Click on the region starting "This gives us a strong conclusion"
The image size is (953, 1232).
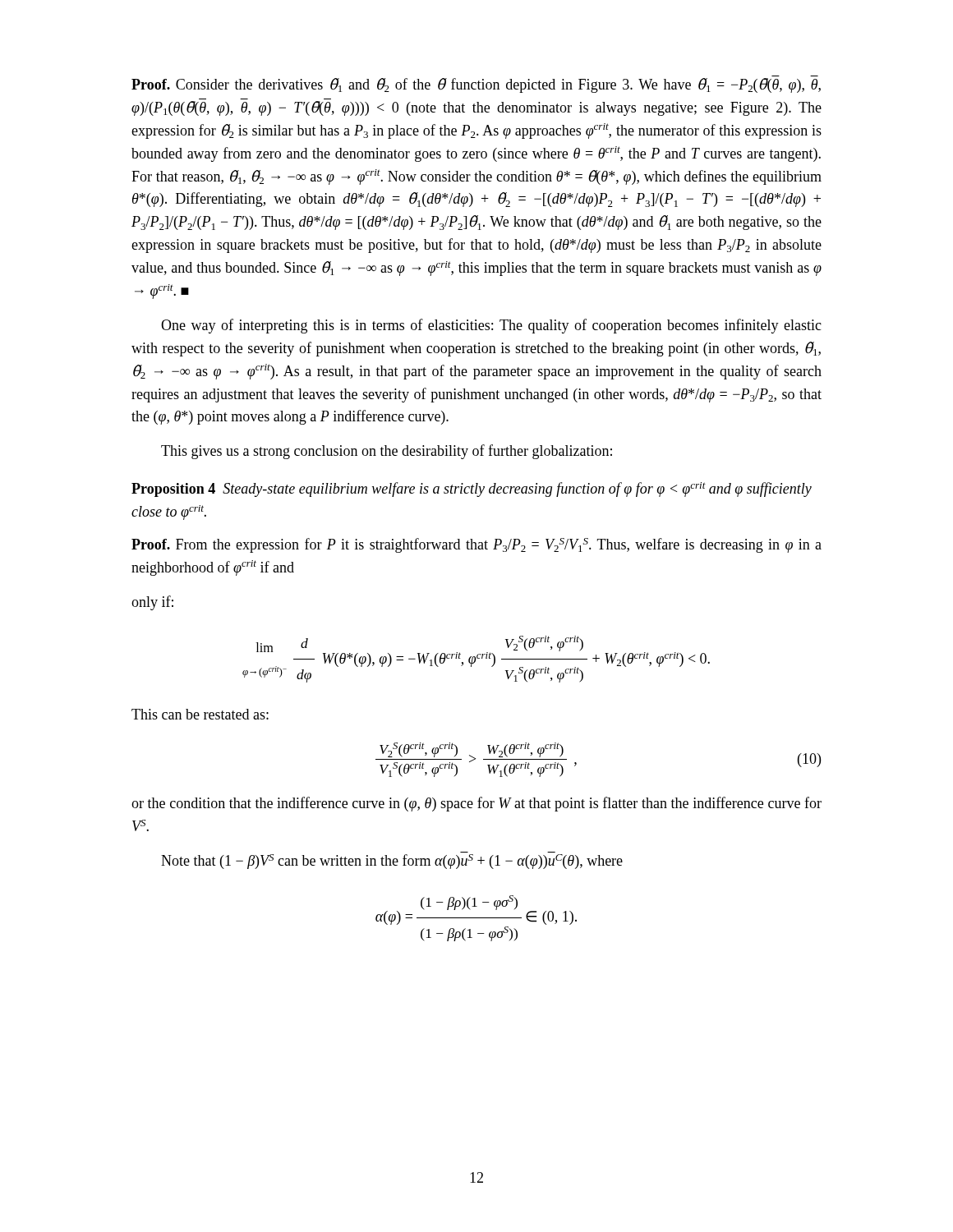[x=387, y=451]
